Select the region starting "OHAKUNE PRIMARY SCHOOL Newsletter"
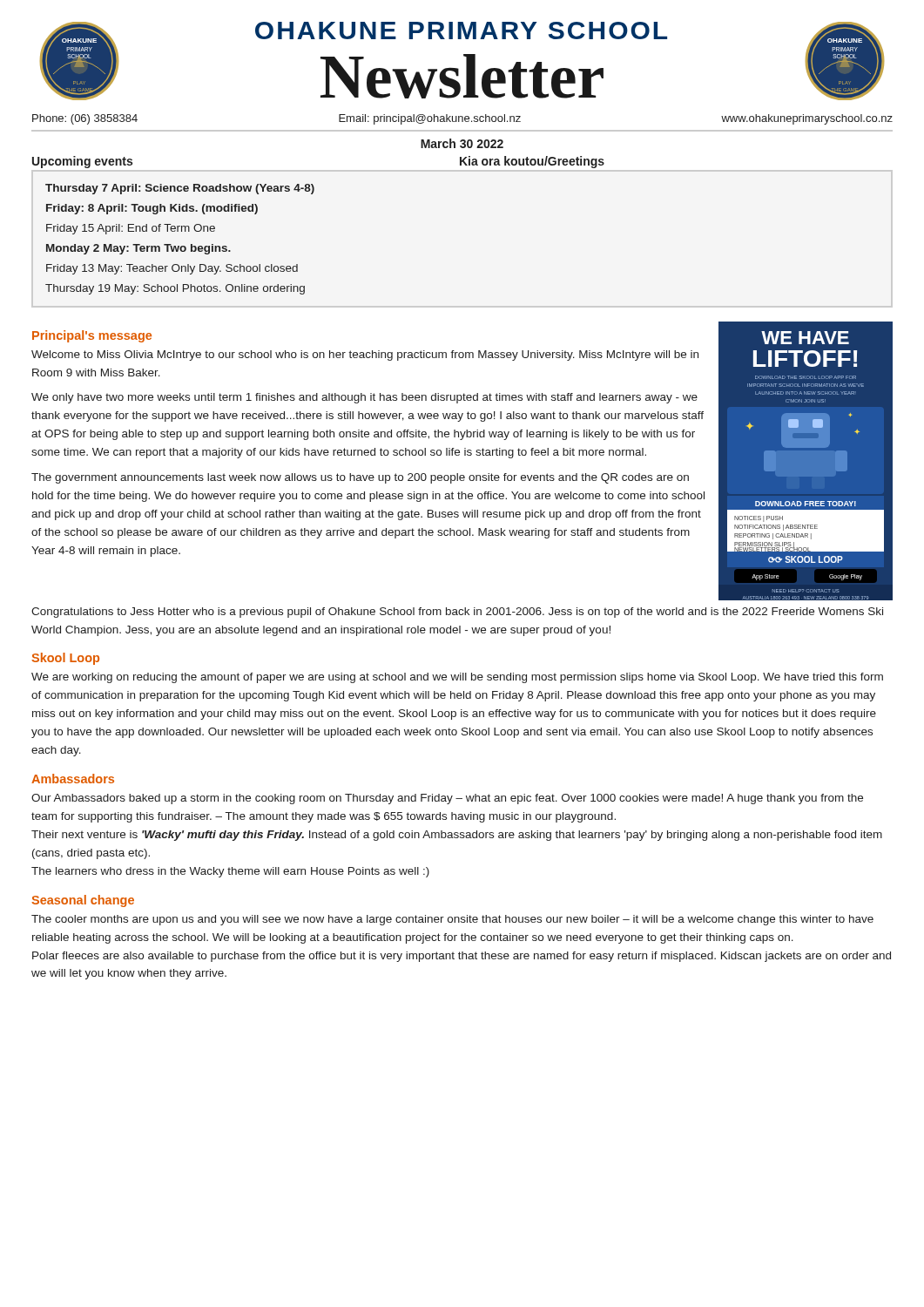This screenshot has height=1307, width=924. (x=462, y=62)
